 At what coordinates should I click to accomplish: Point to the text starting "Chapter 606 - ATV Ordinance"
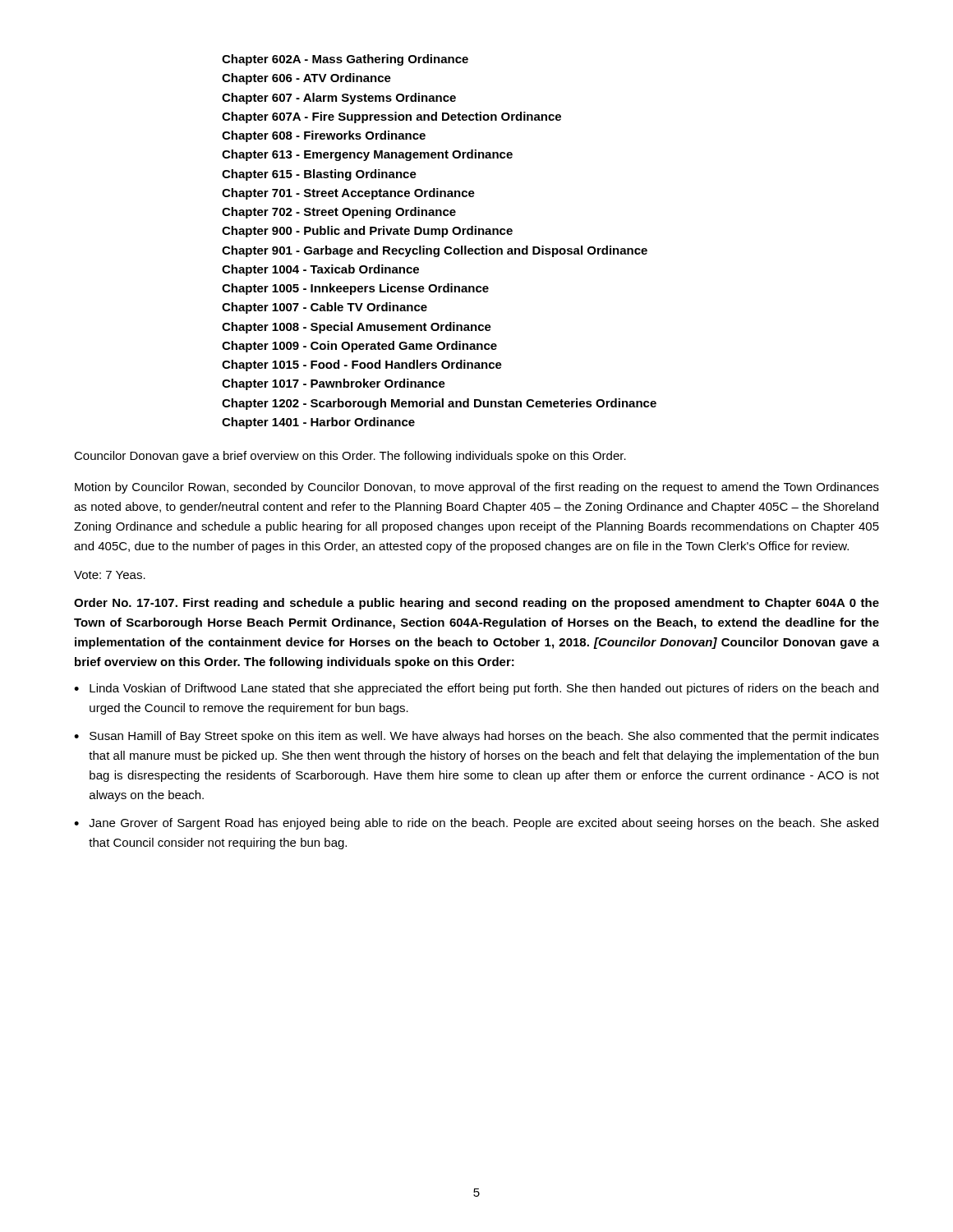(306, 78)
